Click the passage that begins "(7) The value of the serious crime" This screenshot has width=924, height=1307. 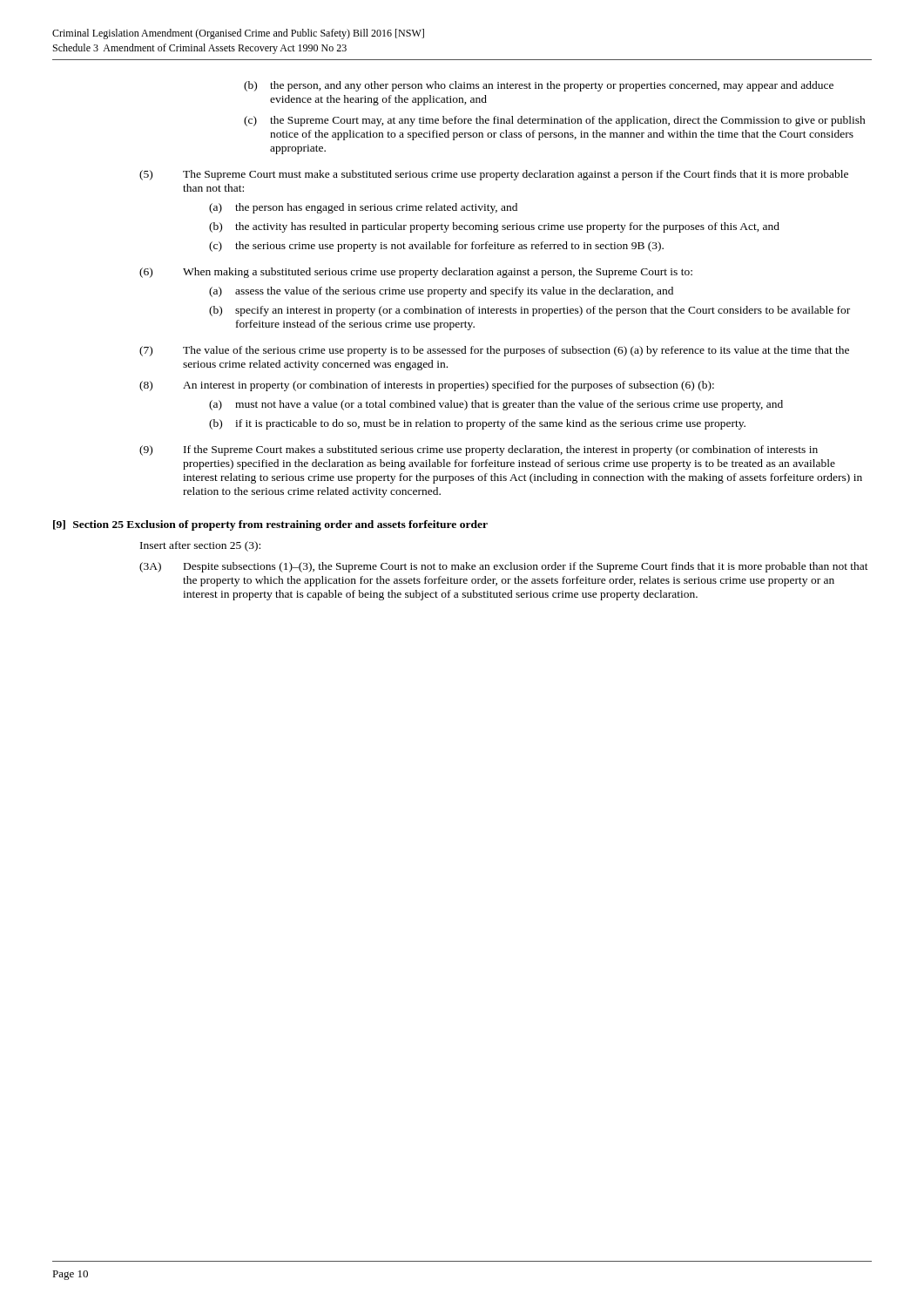(506, 357)
